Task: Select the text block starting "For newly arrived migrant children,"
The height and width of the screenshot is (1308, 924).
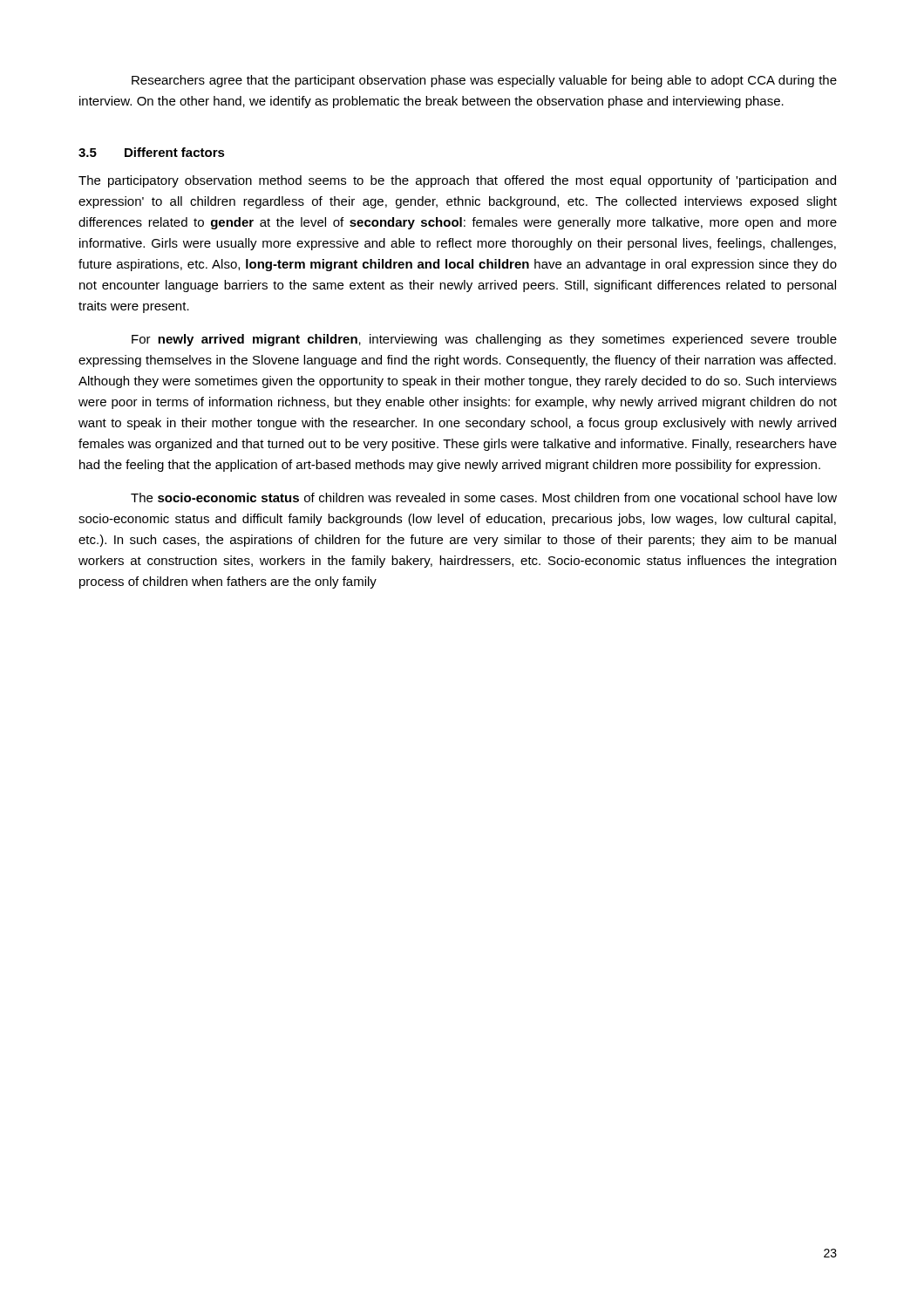Action: click(x=458, y=402)
